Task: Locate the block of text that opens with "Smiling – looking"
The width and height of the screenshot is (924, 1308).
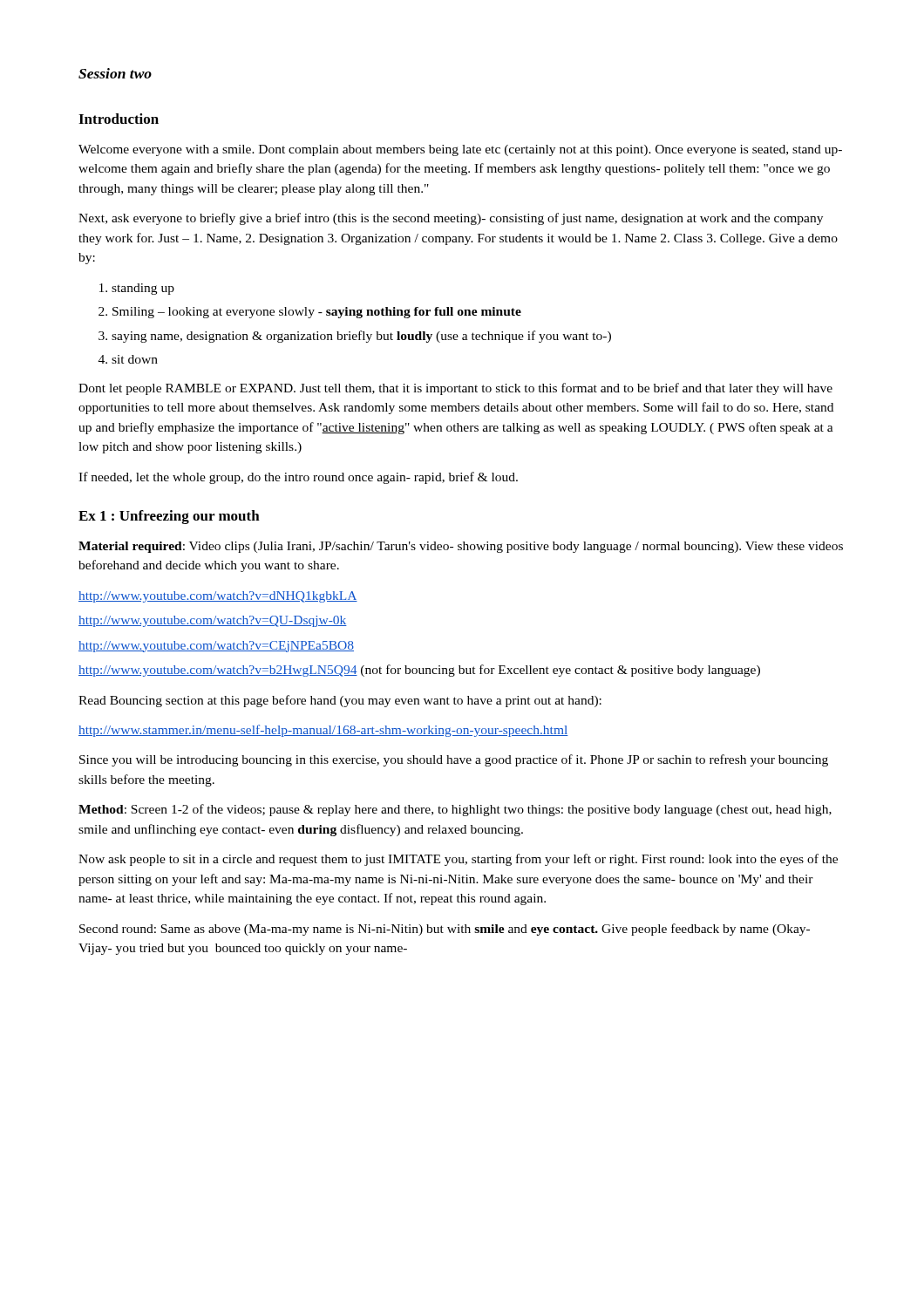Action: pos(462,312)
